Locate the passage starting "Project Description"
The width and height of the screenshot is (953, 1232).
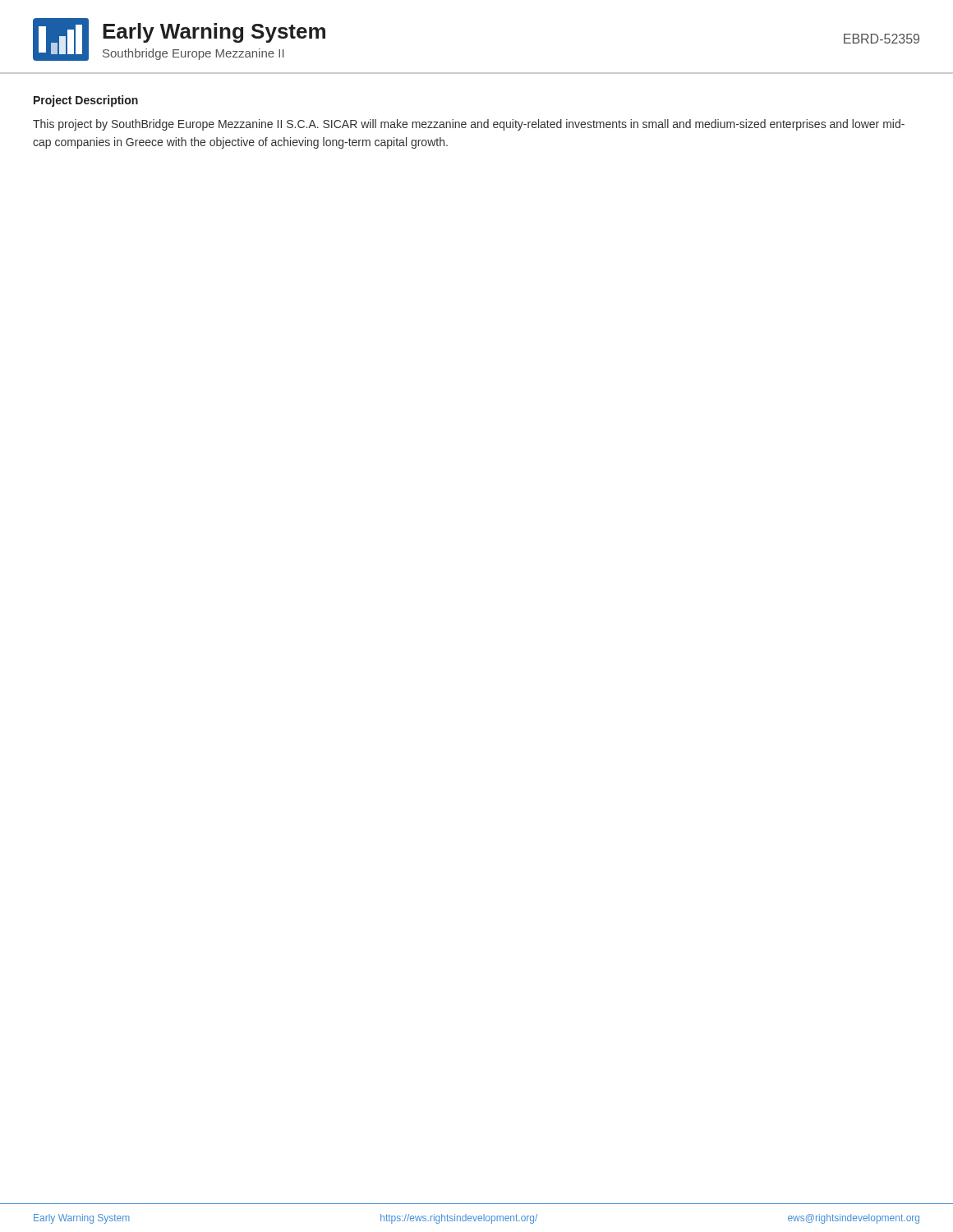tap(86, 100)
